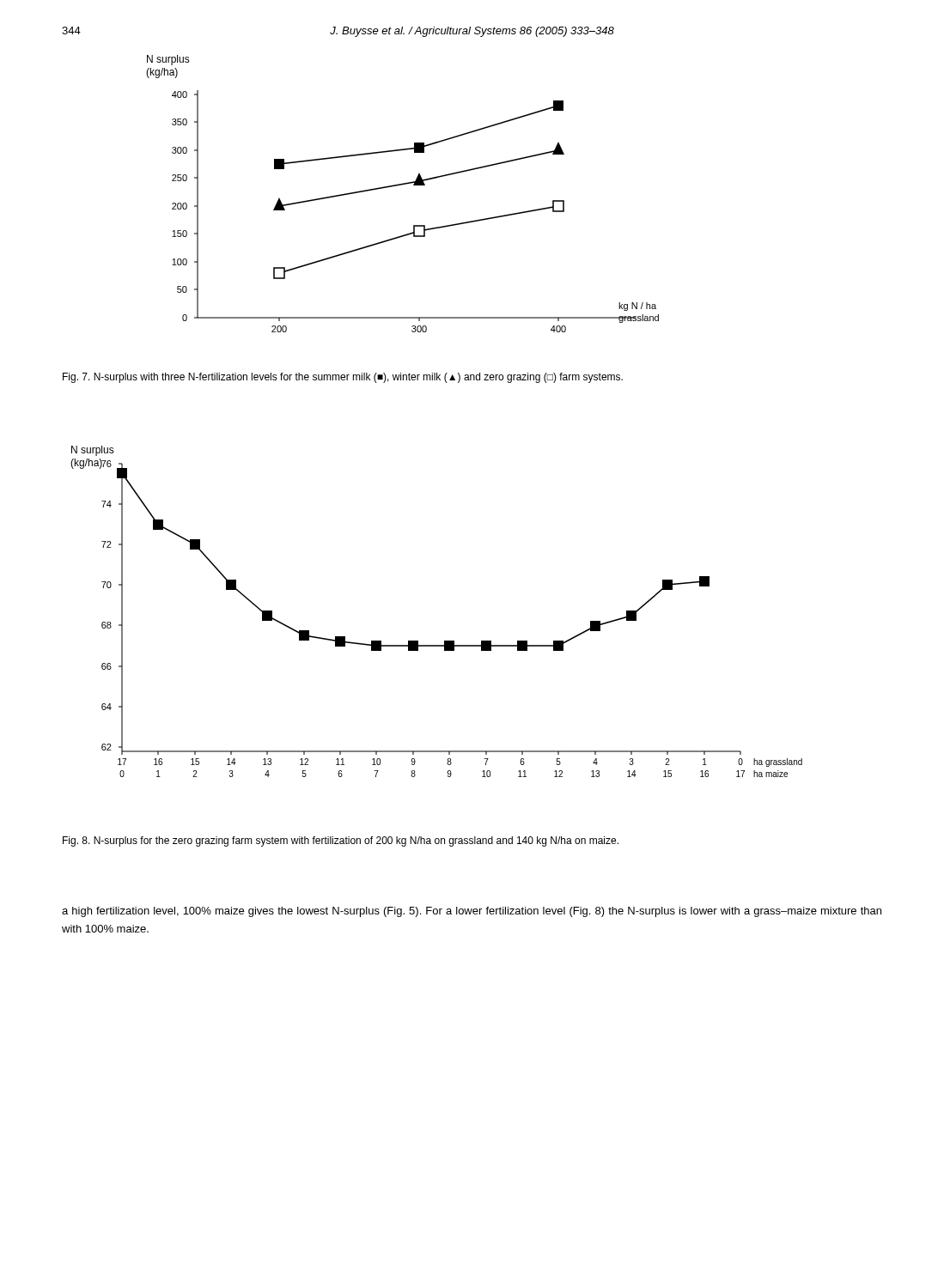Where is the caption that starts "Fig. 8. N-surplus for the zero grazing farm"?

click(x=341, y=841)
